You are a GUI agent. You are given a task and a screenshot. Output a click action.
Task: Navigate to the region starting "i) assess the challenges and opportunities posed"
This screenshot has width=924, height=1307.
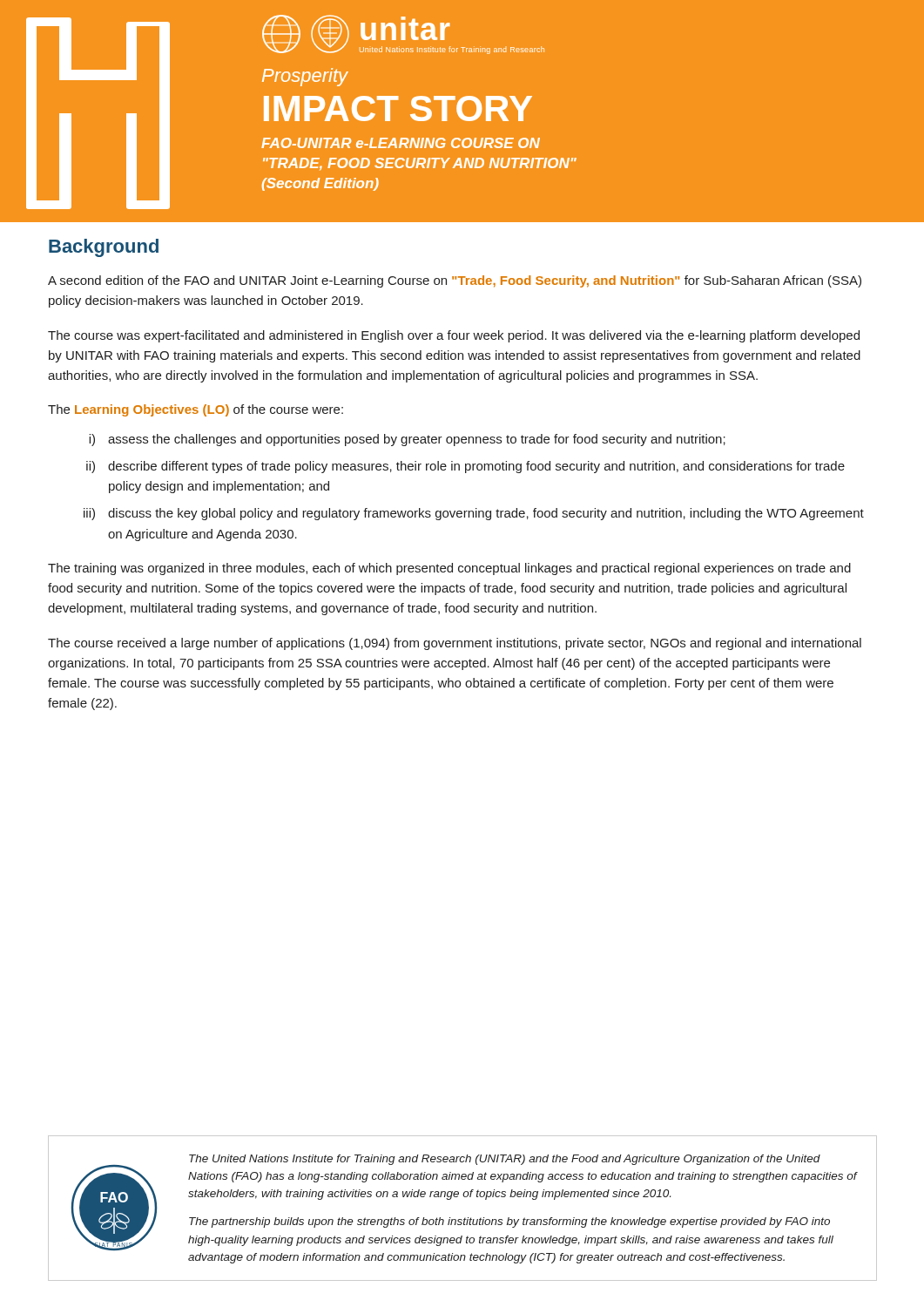click(462, 438)
